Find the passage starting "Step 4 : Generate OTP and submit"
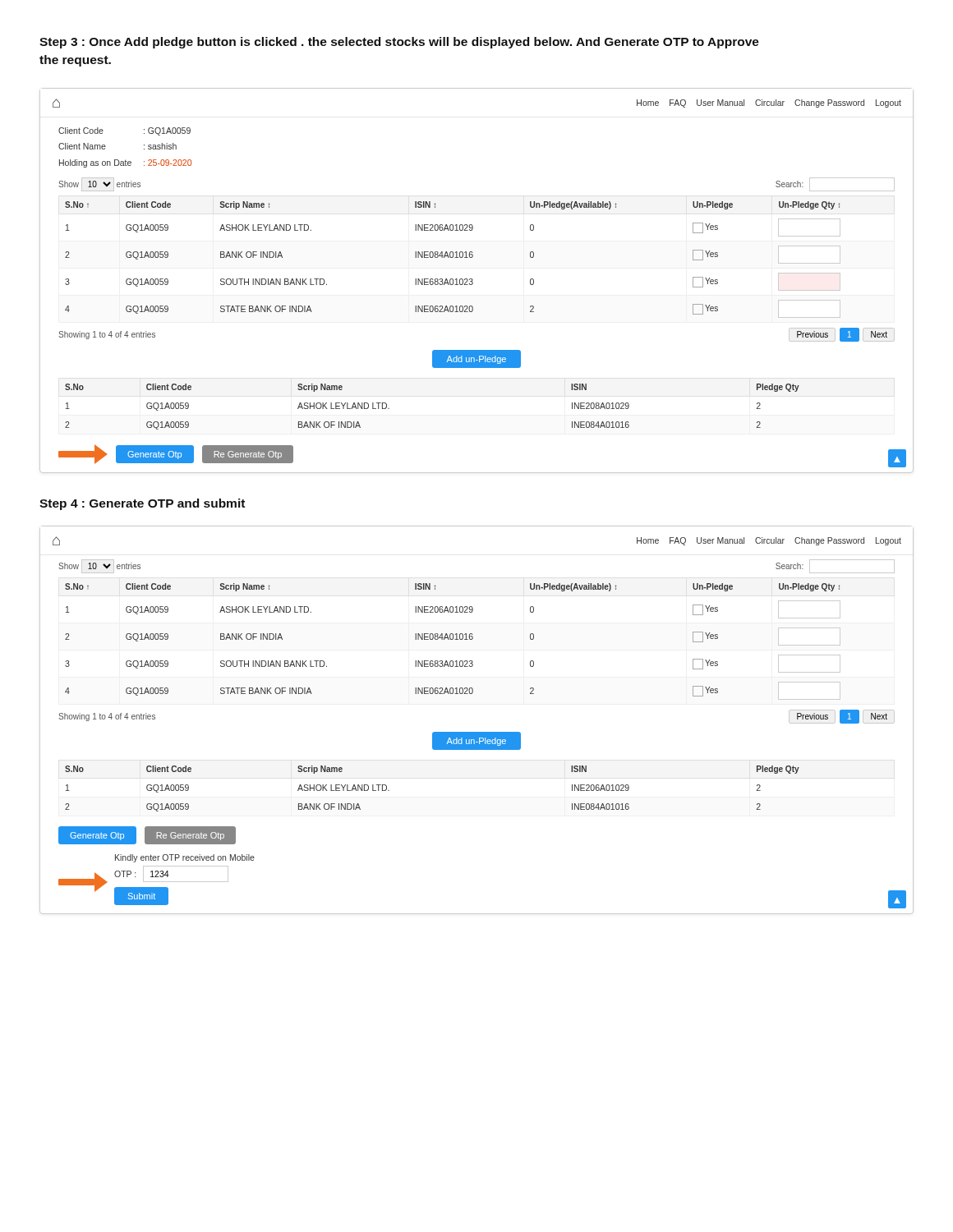Screen dimensions: 1232x953 click(x=142, y=503)
